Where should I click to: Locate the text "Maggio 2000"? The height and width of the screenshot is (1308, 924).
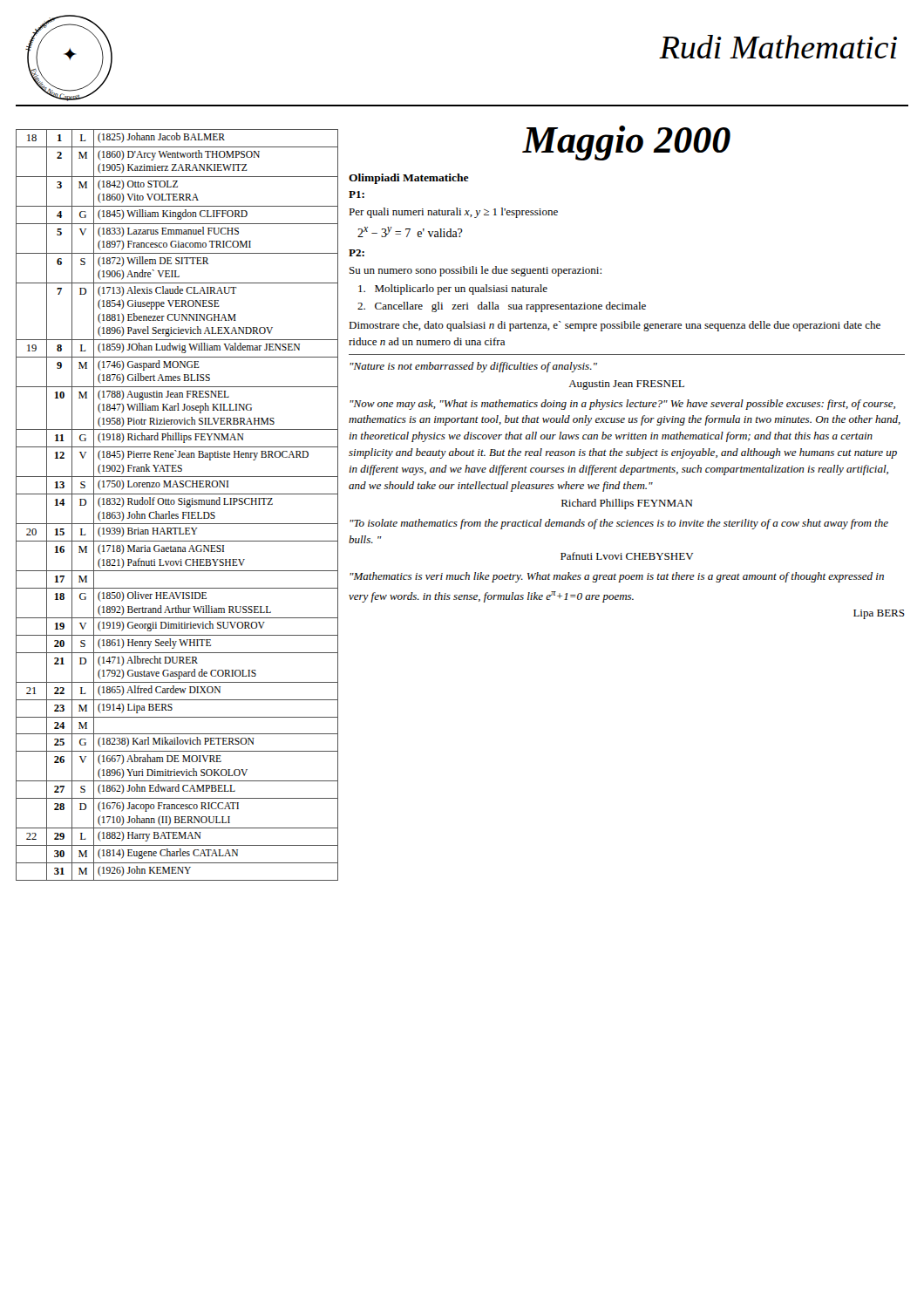click(627, 140)
